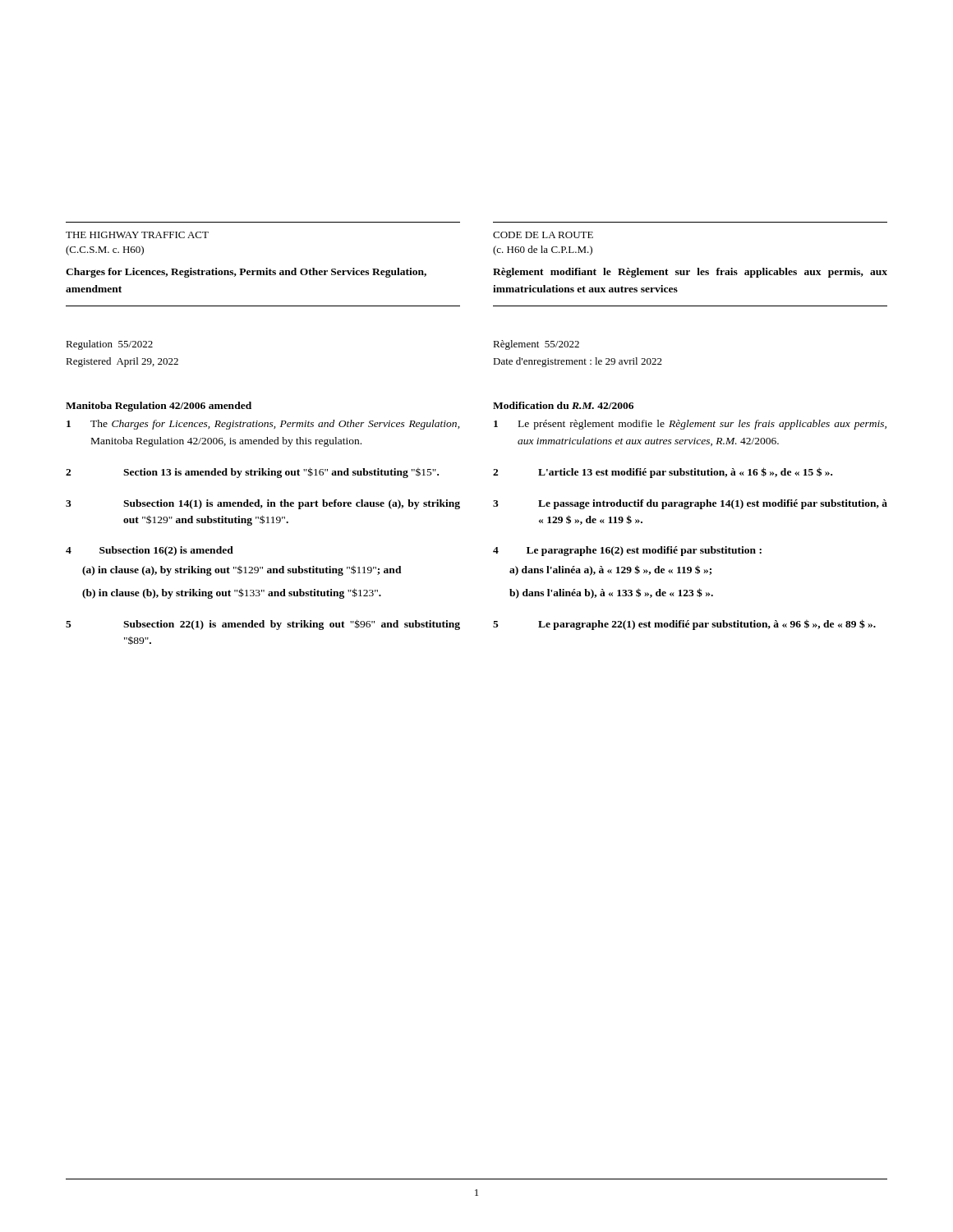This screenshot has width=953, height=1232.
Task: Find the block on this page that starts "a) dans l'alinéa a), à «"
Action: coord(611,569)
